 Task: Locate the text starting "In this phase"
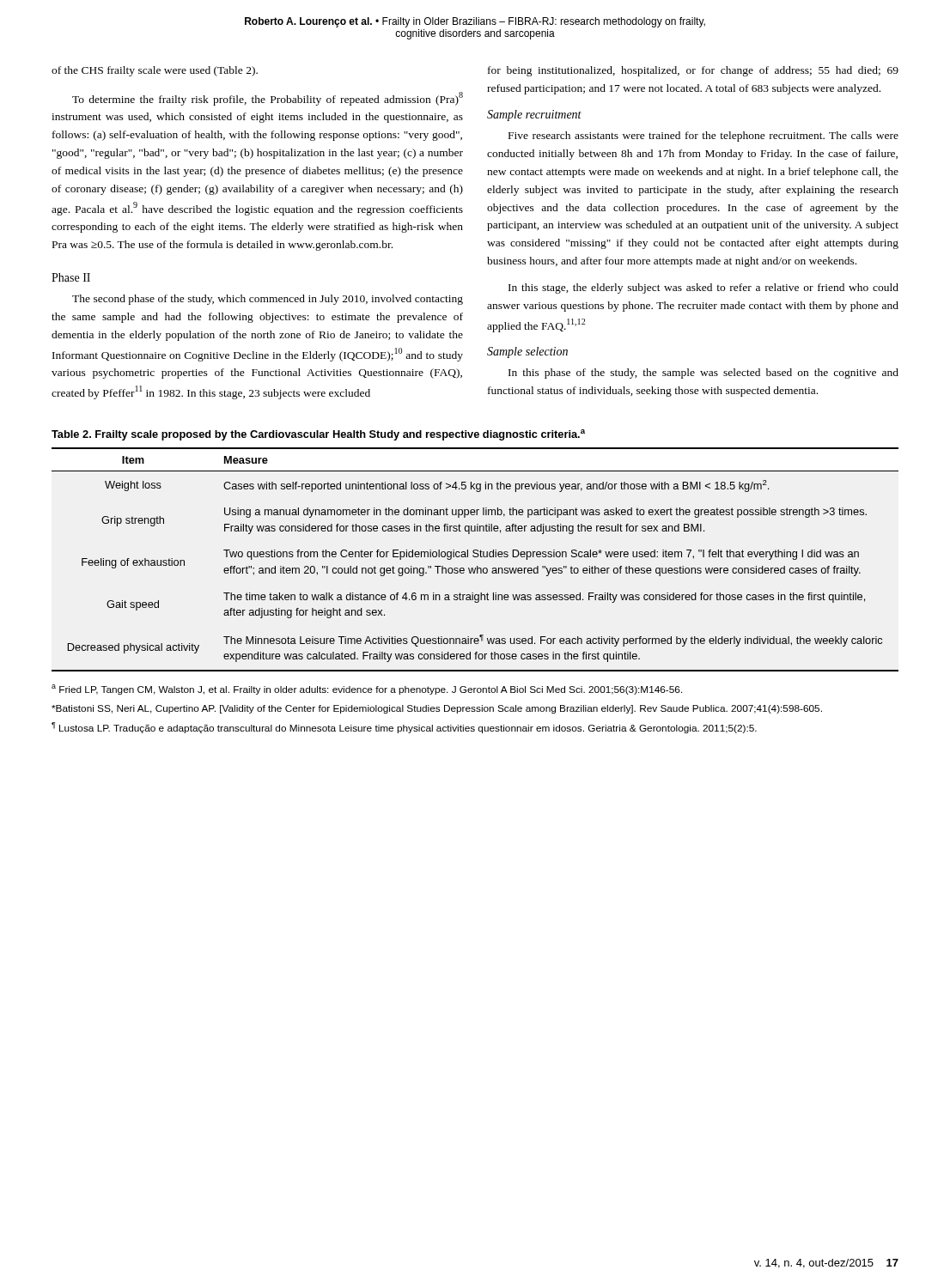tap(693, 382)
